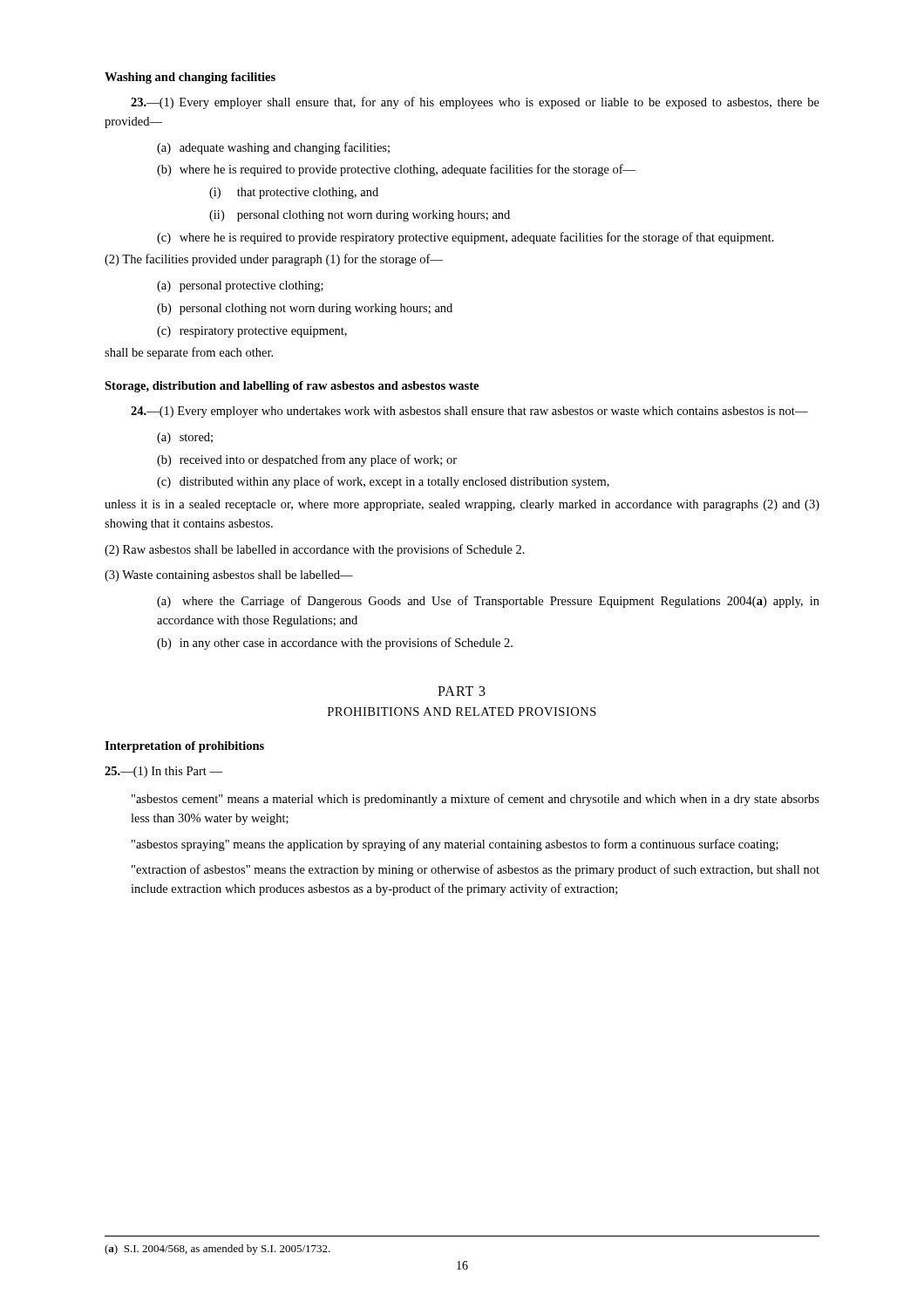The width and height of the screenshot is (924, 1308).
Task: Locate the text block containing "—(1) In this Part"
Action: (x=163, y=771)
